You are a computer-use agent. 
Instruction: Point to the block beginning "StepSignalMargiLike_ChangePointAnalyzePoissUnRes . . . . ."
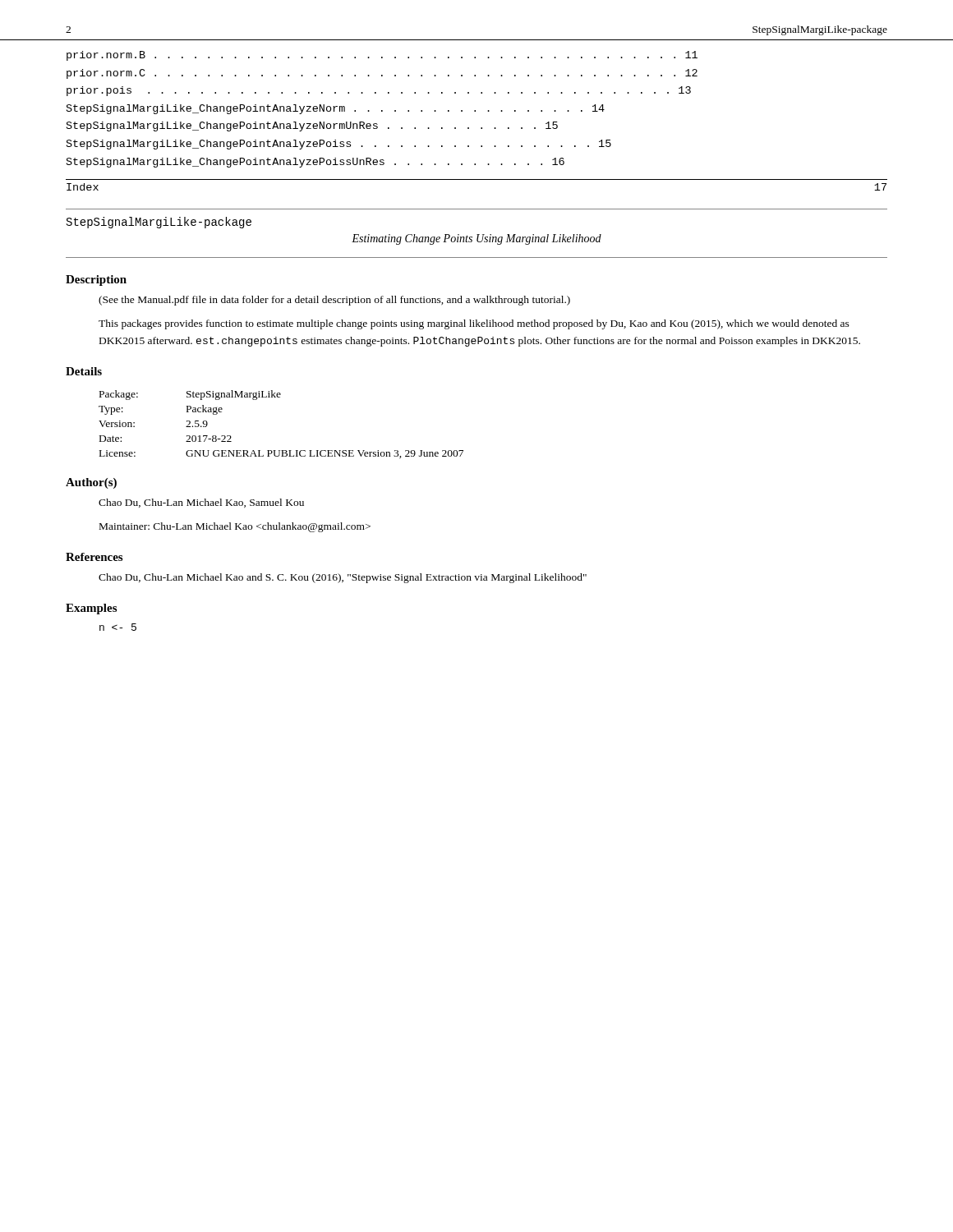tap(315, 162)
